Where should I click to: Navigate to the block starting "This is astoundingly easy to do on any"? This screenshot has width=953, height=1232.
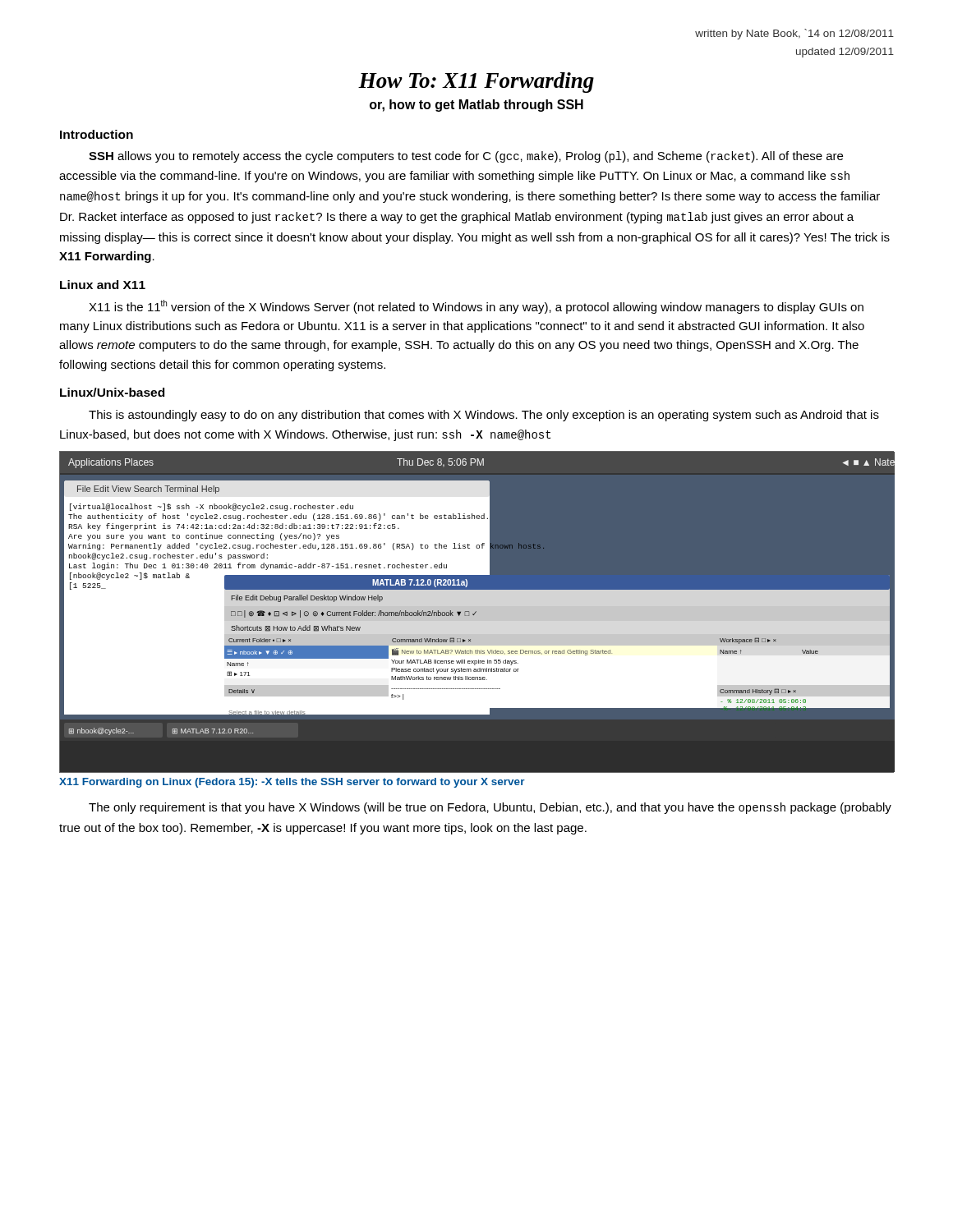coord(476,425)
